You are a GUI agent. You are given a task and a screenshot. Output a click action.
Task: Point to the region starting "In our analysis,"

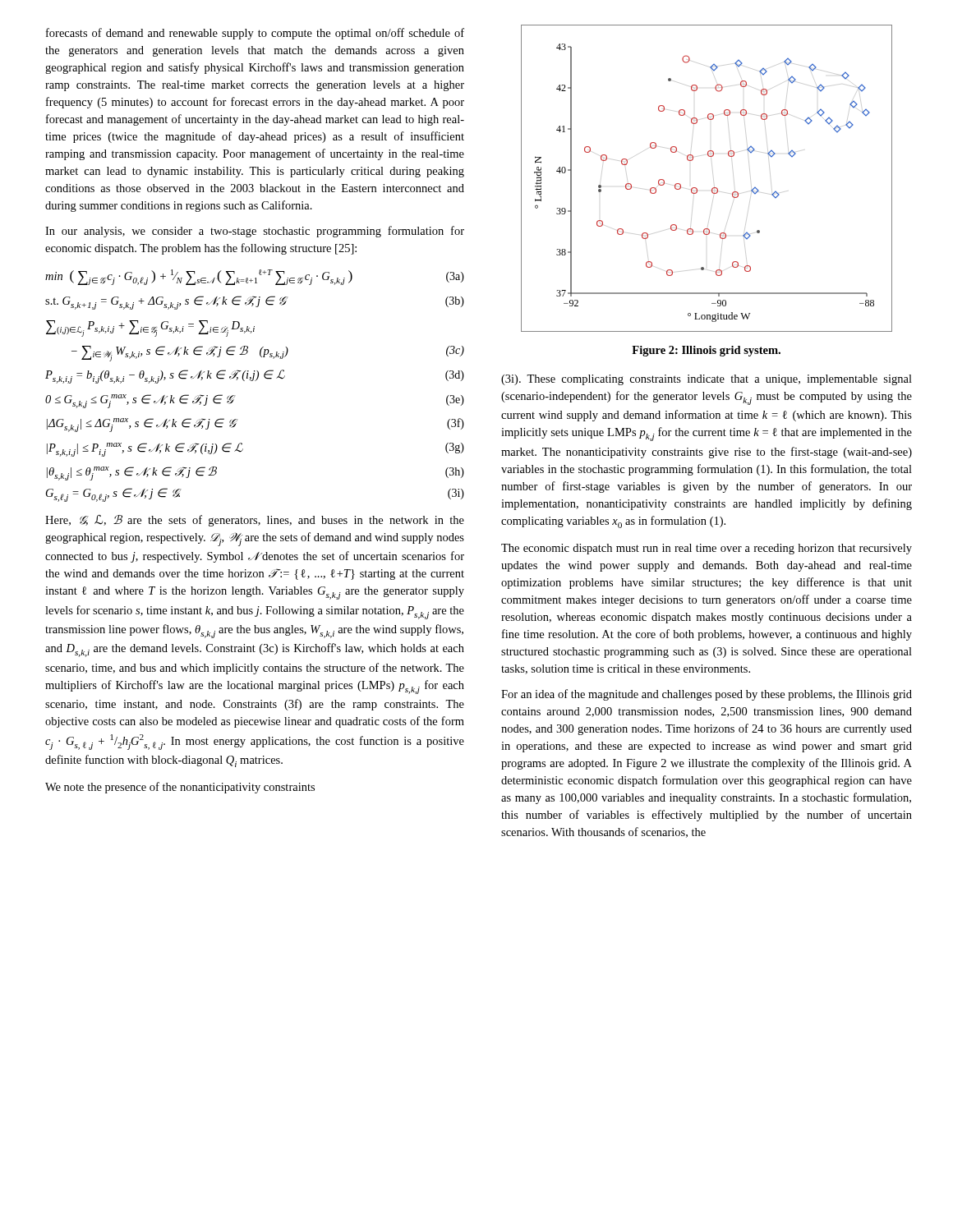tap(255, 240)
